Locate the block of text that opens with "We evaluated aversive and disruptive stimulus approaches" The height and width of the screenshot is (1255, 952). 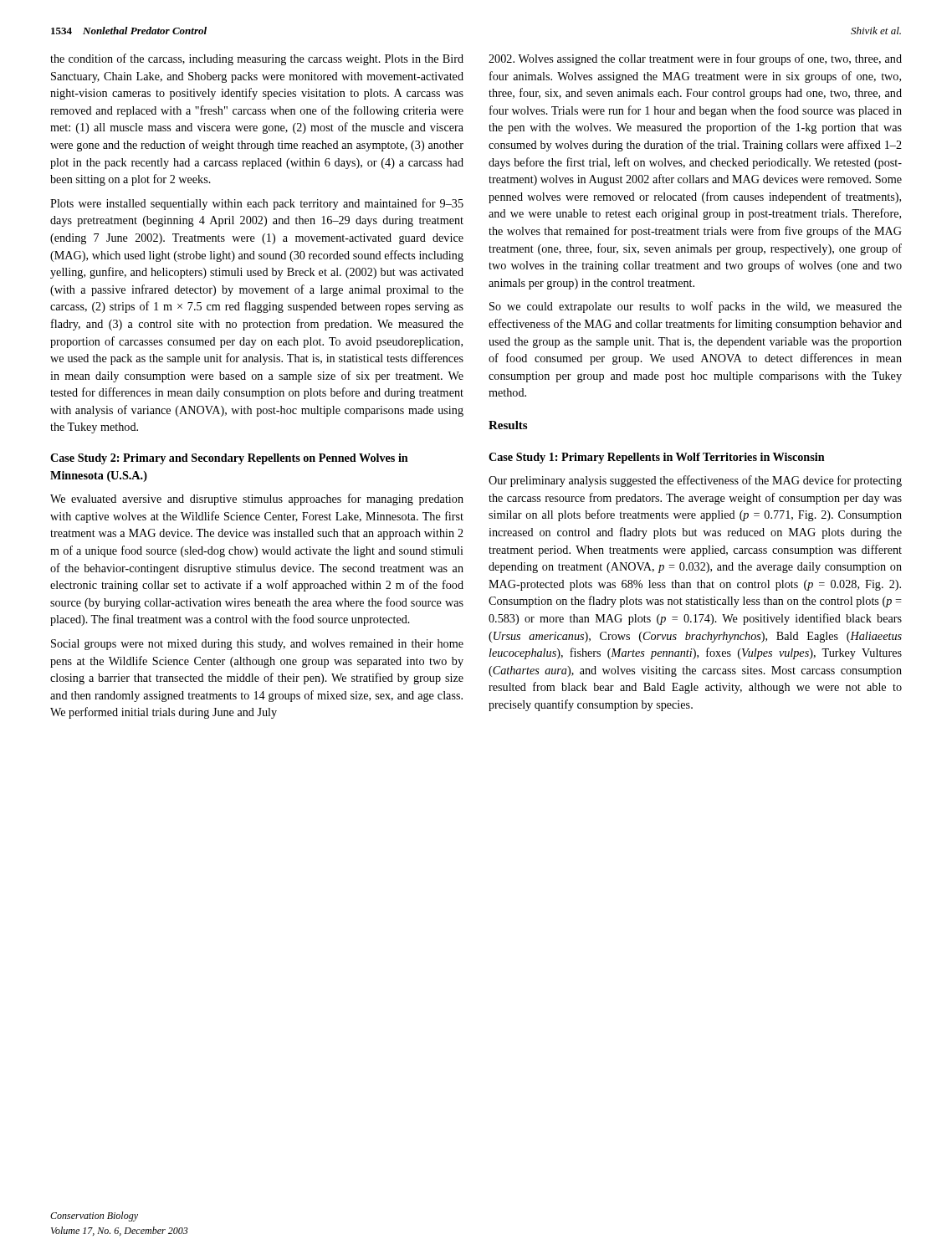click(x=257, y=559)
